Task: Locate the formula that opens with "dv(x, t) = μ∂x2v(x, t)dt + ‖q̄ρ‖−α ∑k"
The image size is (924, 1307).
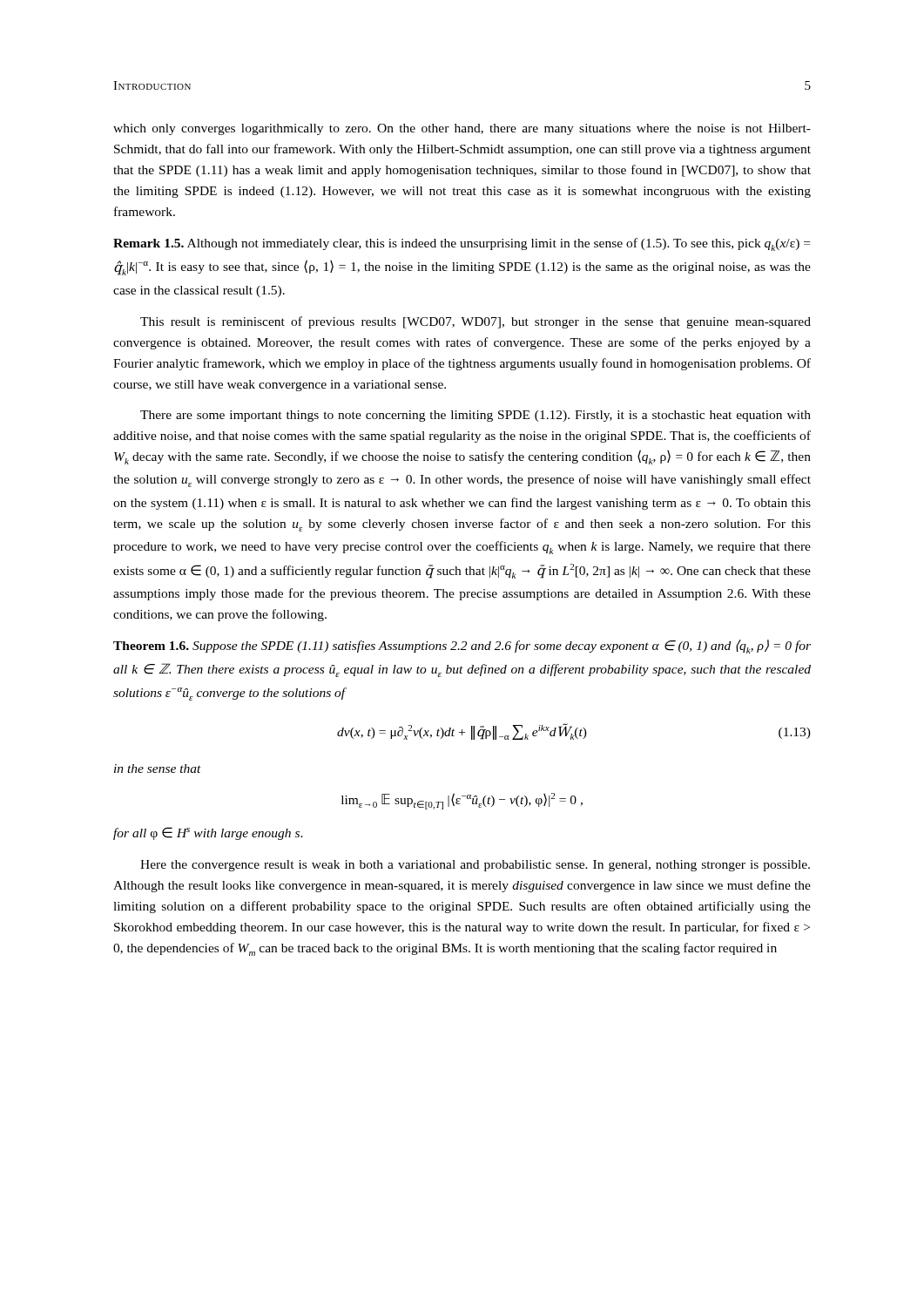Action: pos(462,731)
